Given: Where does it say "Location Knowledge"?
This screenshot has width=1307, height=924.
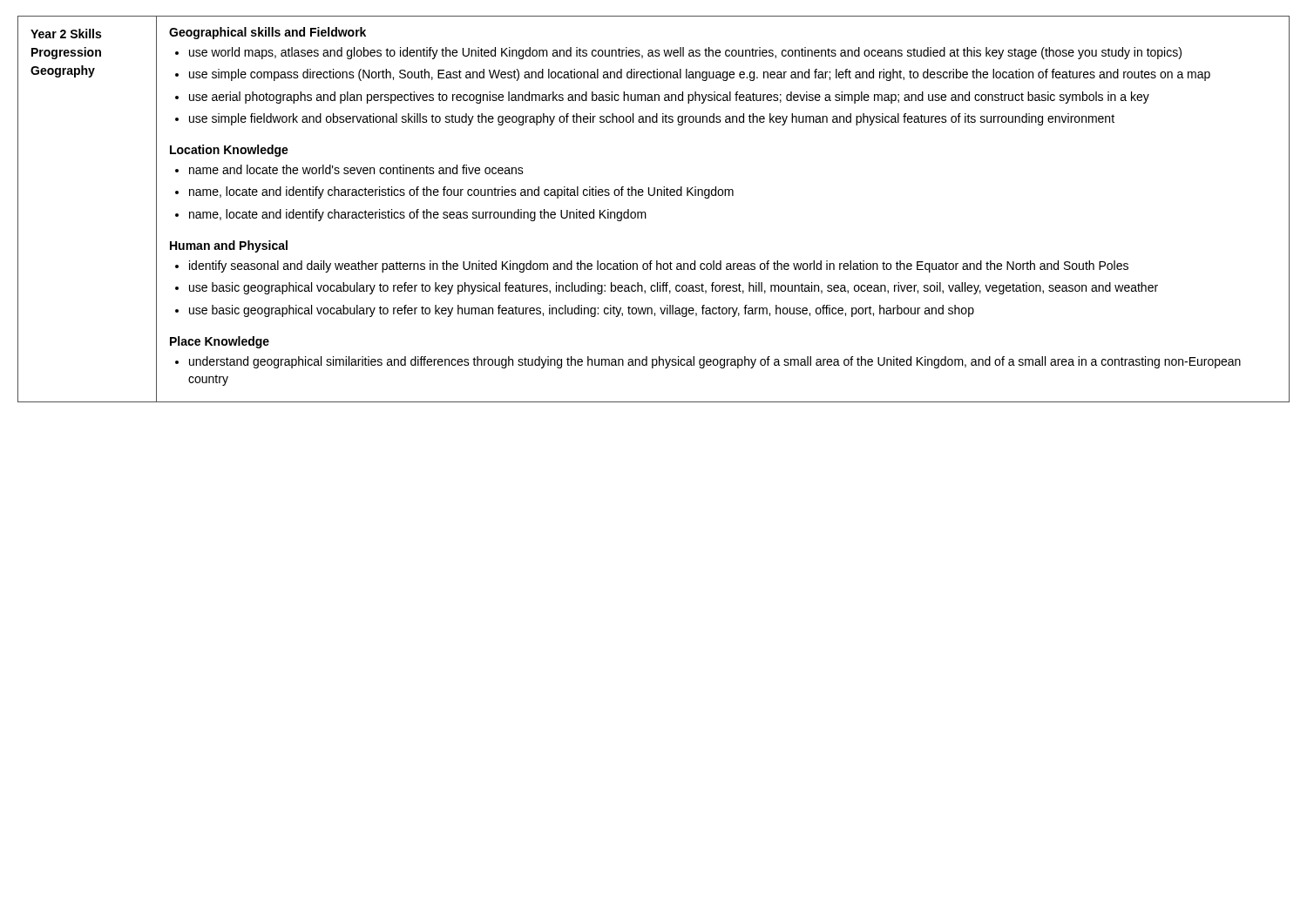Looking at the screenshot, I should (x=229, y=150).
